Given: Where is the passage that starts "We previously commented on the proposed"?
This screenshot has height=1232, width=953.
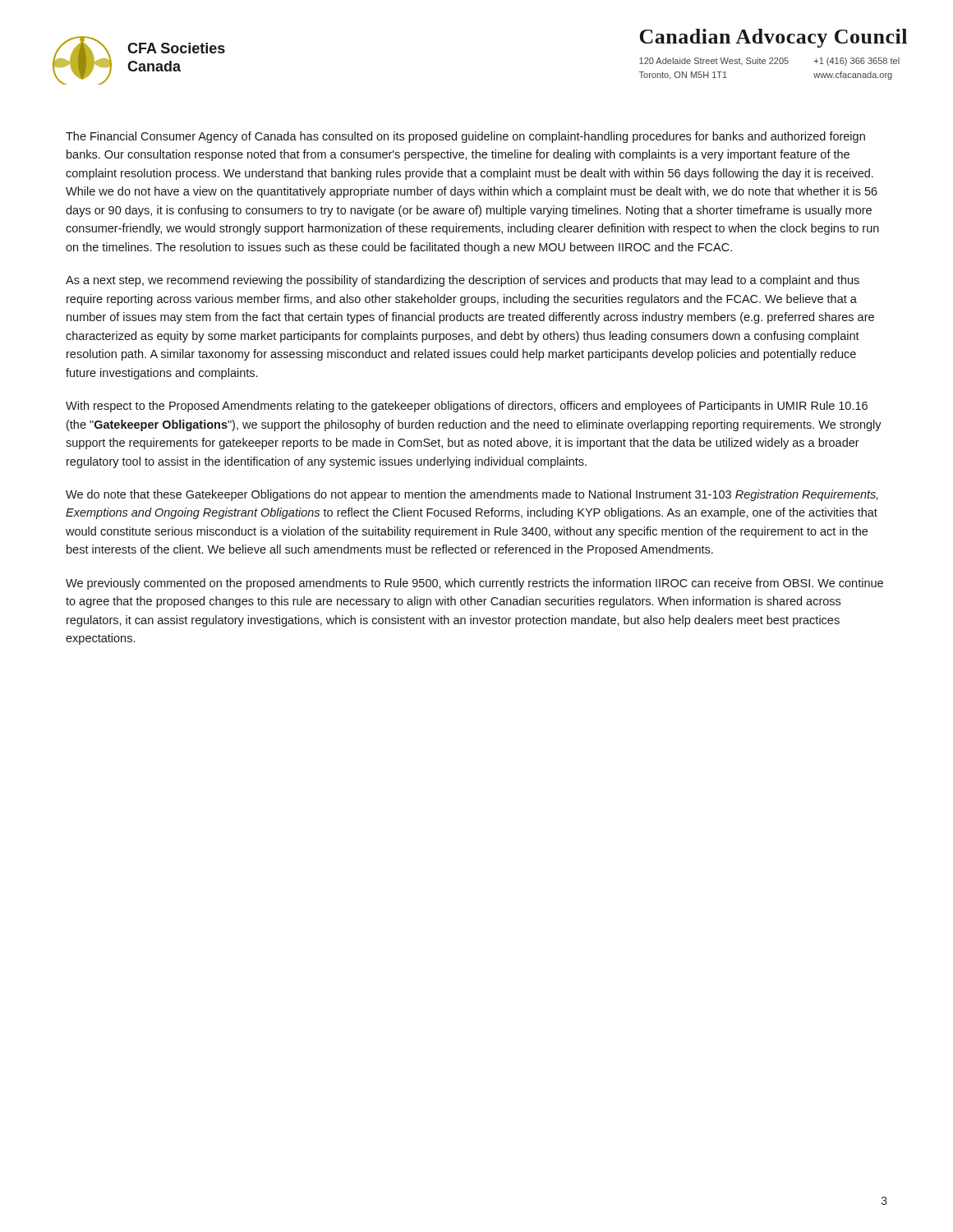Looking at the screenshot, I should [x=475, y=611].
